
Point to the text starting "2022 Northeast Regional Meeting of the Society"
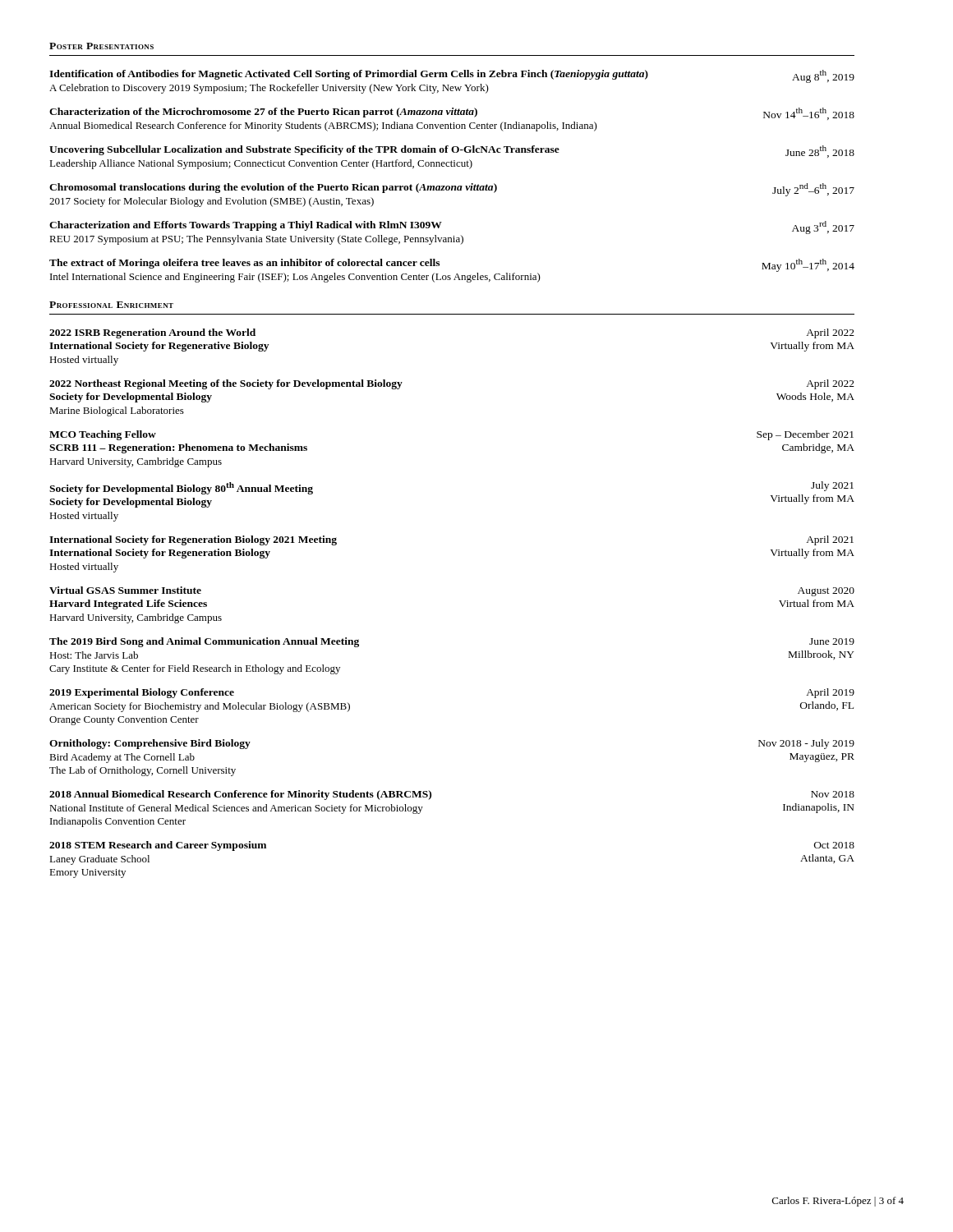coord(230,384)
